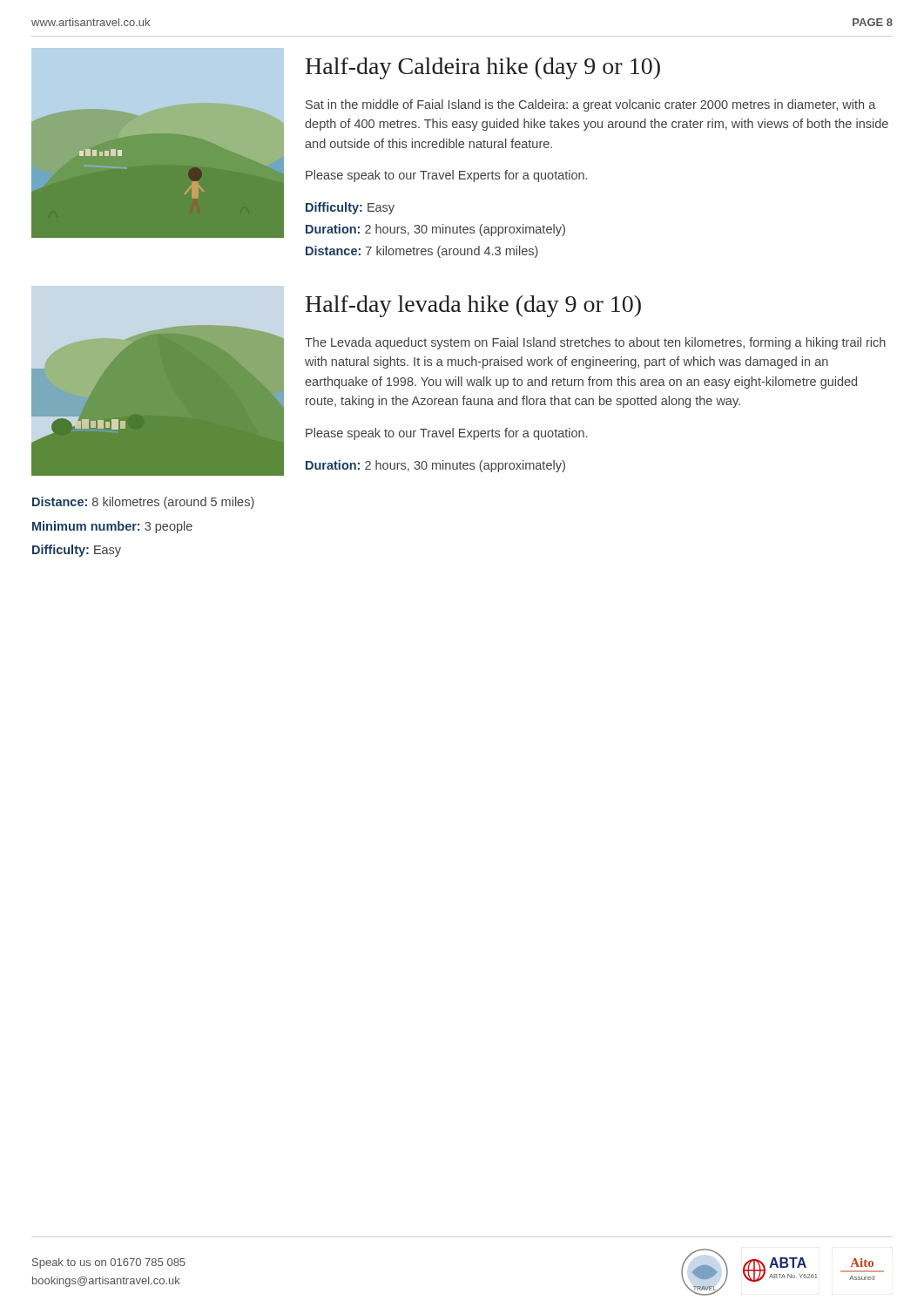Screen dimensions: 1307x924
Task: Locate the text block starting "Duration: 2 hours, 30 minutes (approximately)"
Action: [x=435, y=466]
